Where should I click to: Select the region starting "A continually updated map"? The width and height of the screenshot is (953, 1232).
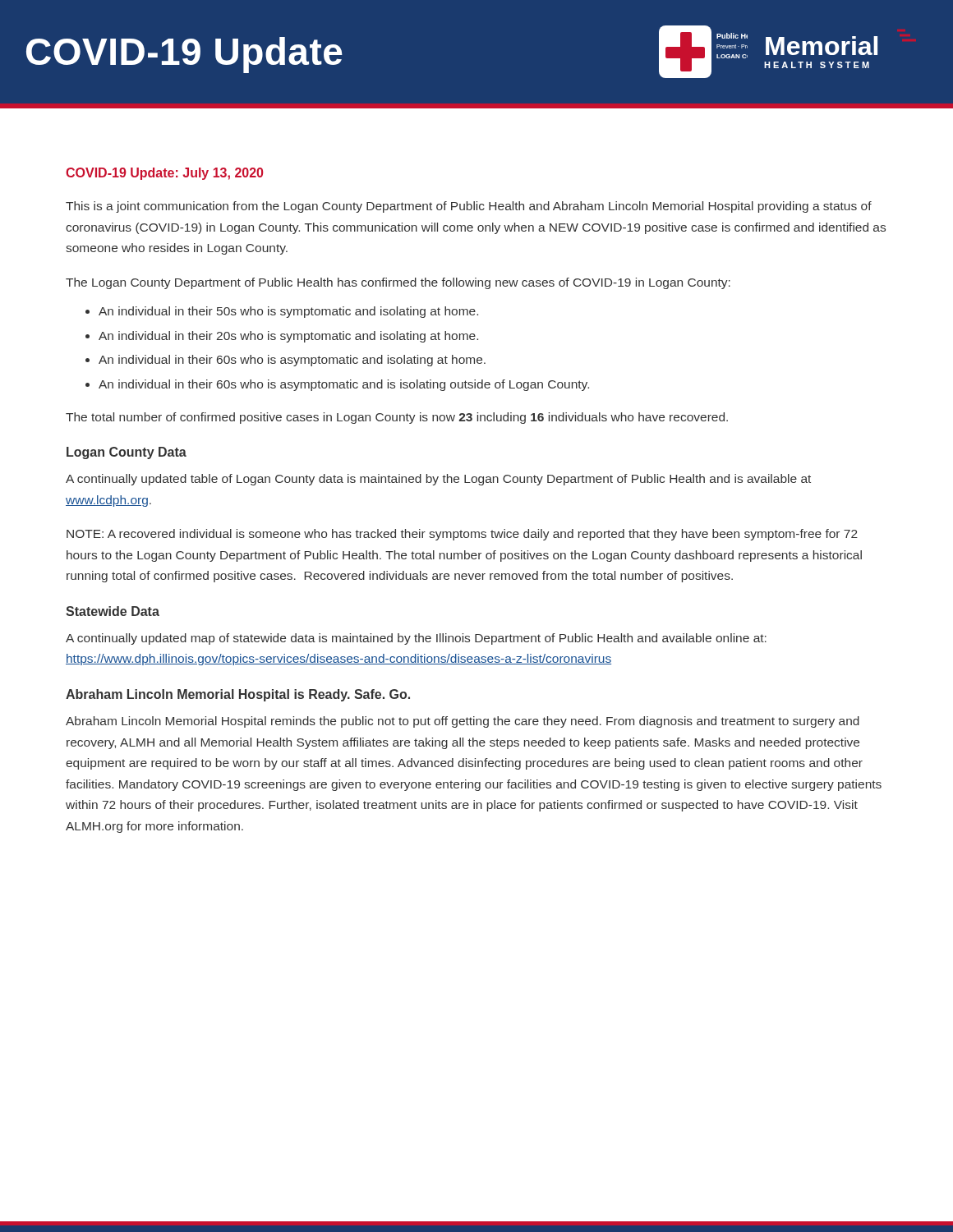coord(417,648)
